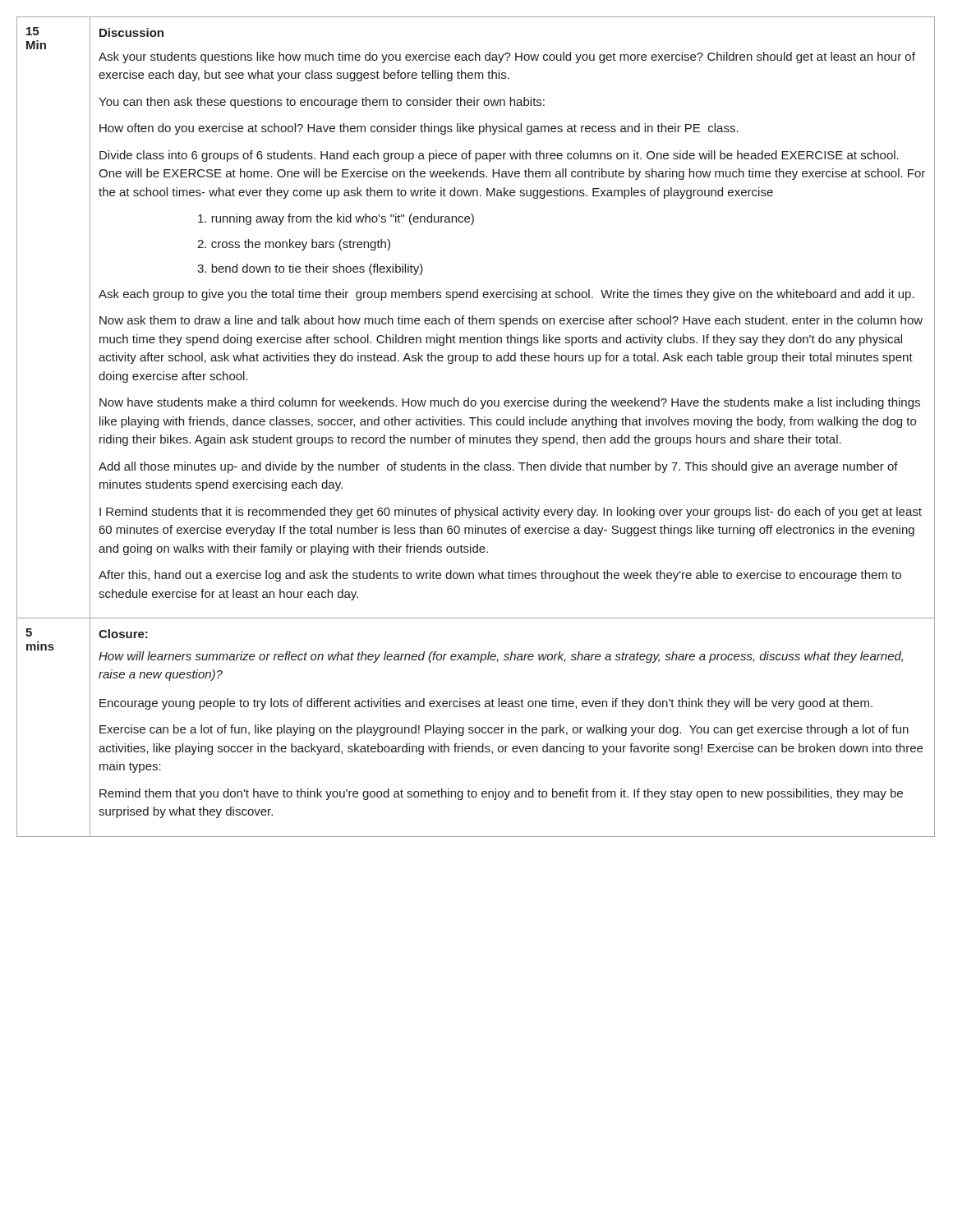The height and width of the screenshot is (1232, 953).
Task: Locate the block of text that opens with "3. bend down to tie their shoes"
Action: 310,269
